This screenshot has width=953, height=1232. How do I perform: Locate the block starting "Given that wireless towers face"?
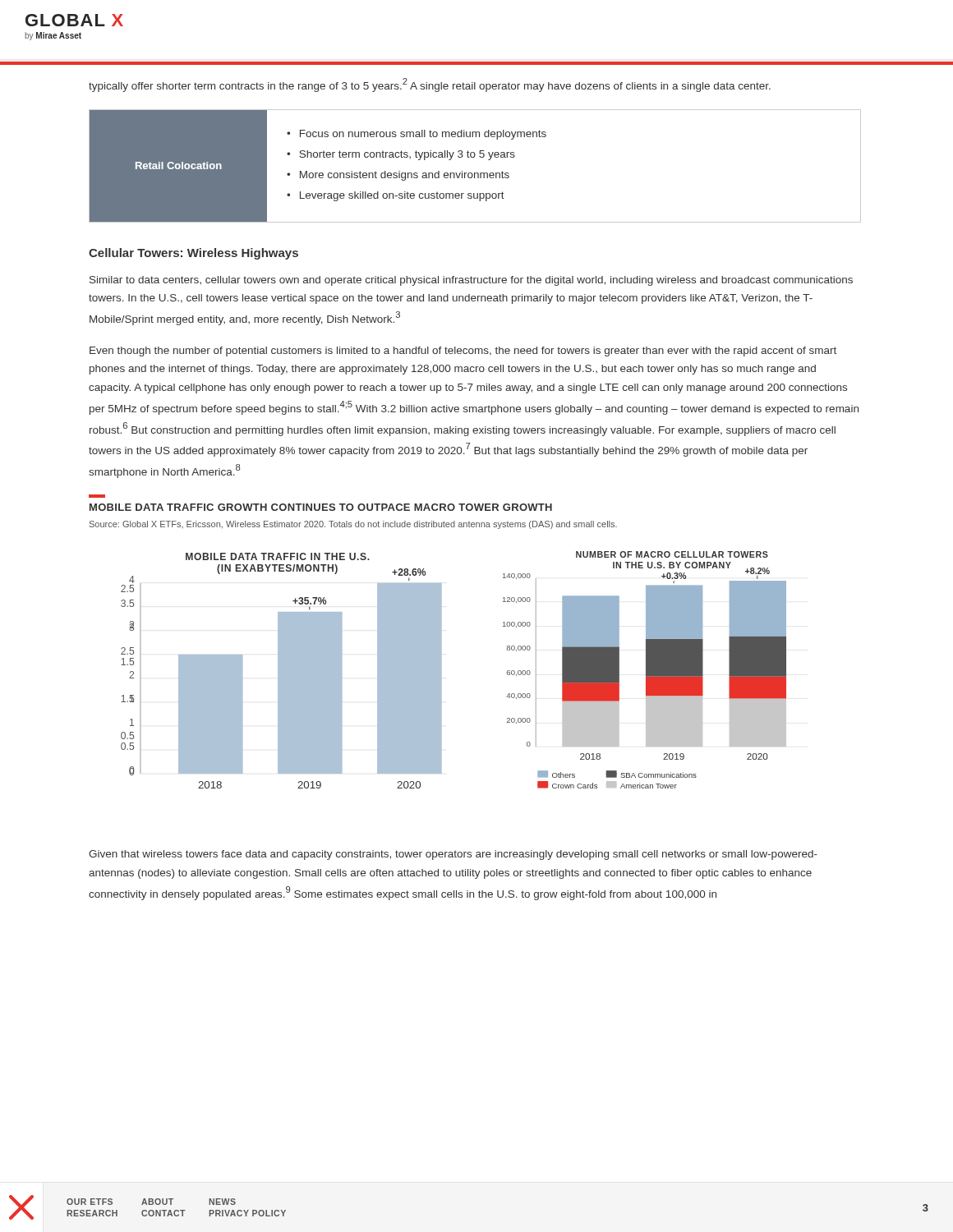point(453,874)
